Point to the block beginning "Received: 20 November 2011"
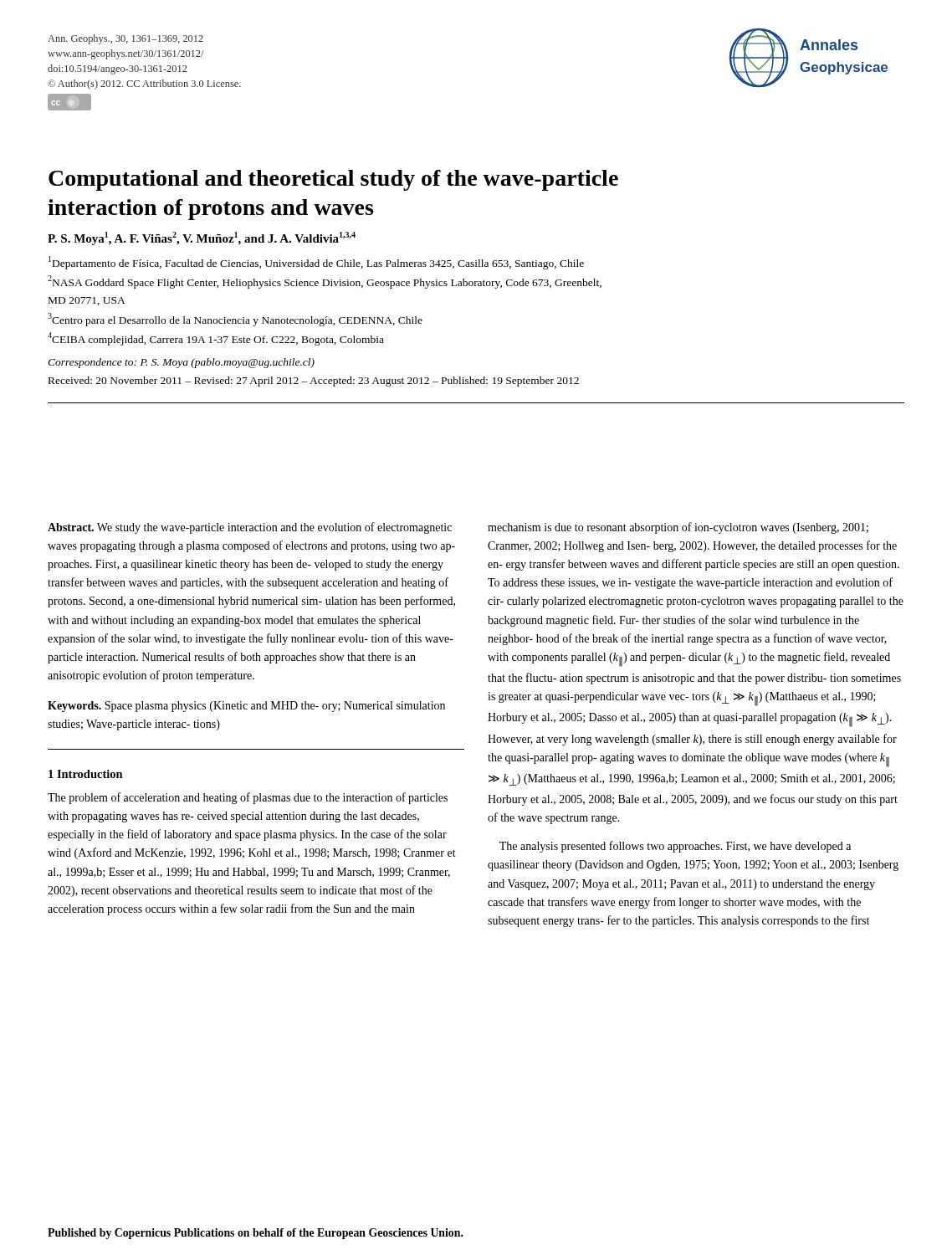The width and height of the screenshot is (952, 1255). pyautogui.click(x=313, y=380)
